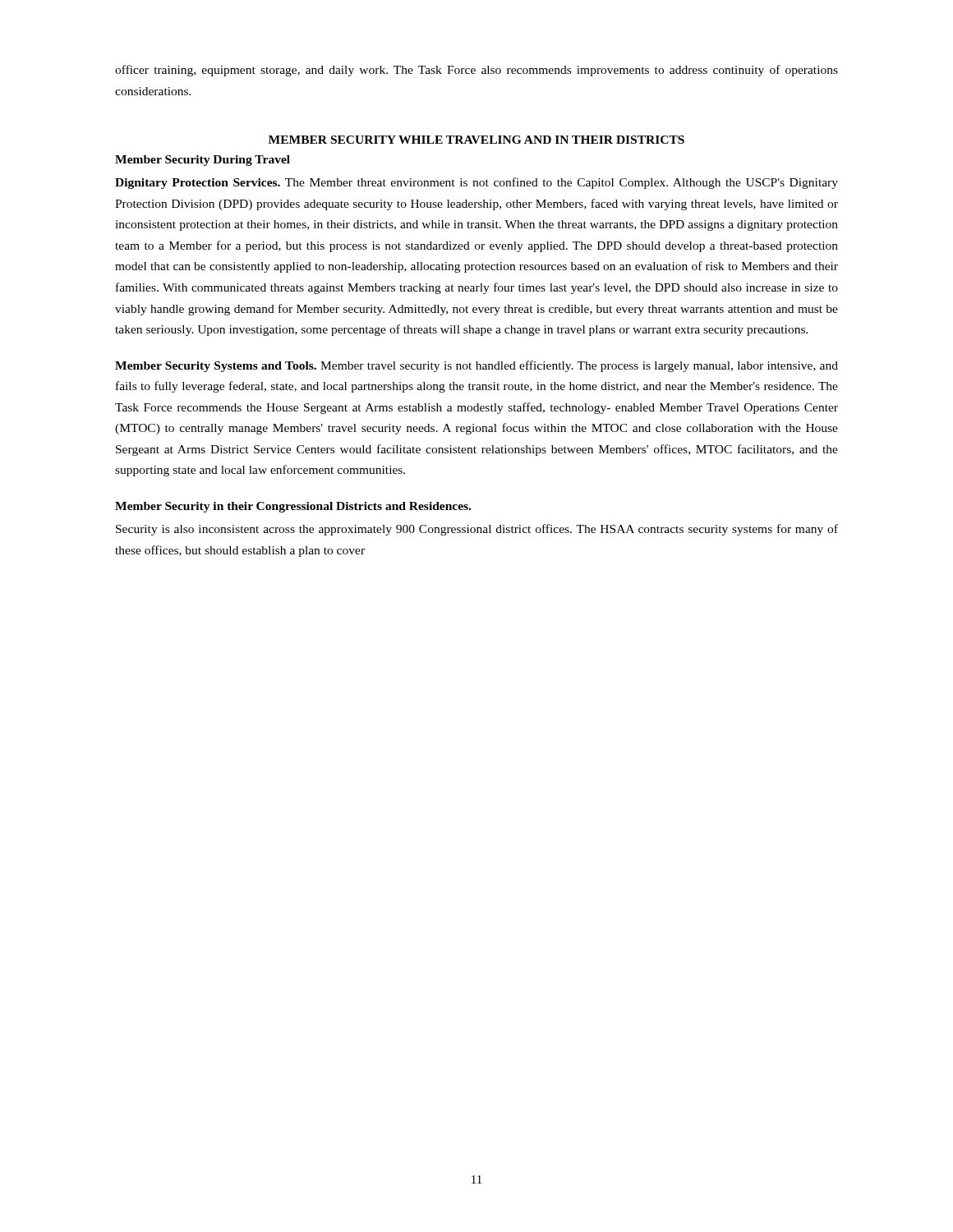Select the text block containing "Member Security Systems and Tools."

476,417
